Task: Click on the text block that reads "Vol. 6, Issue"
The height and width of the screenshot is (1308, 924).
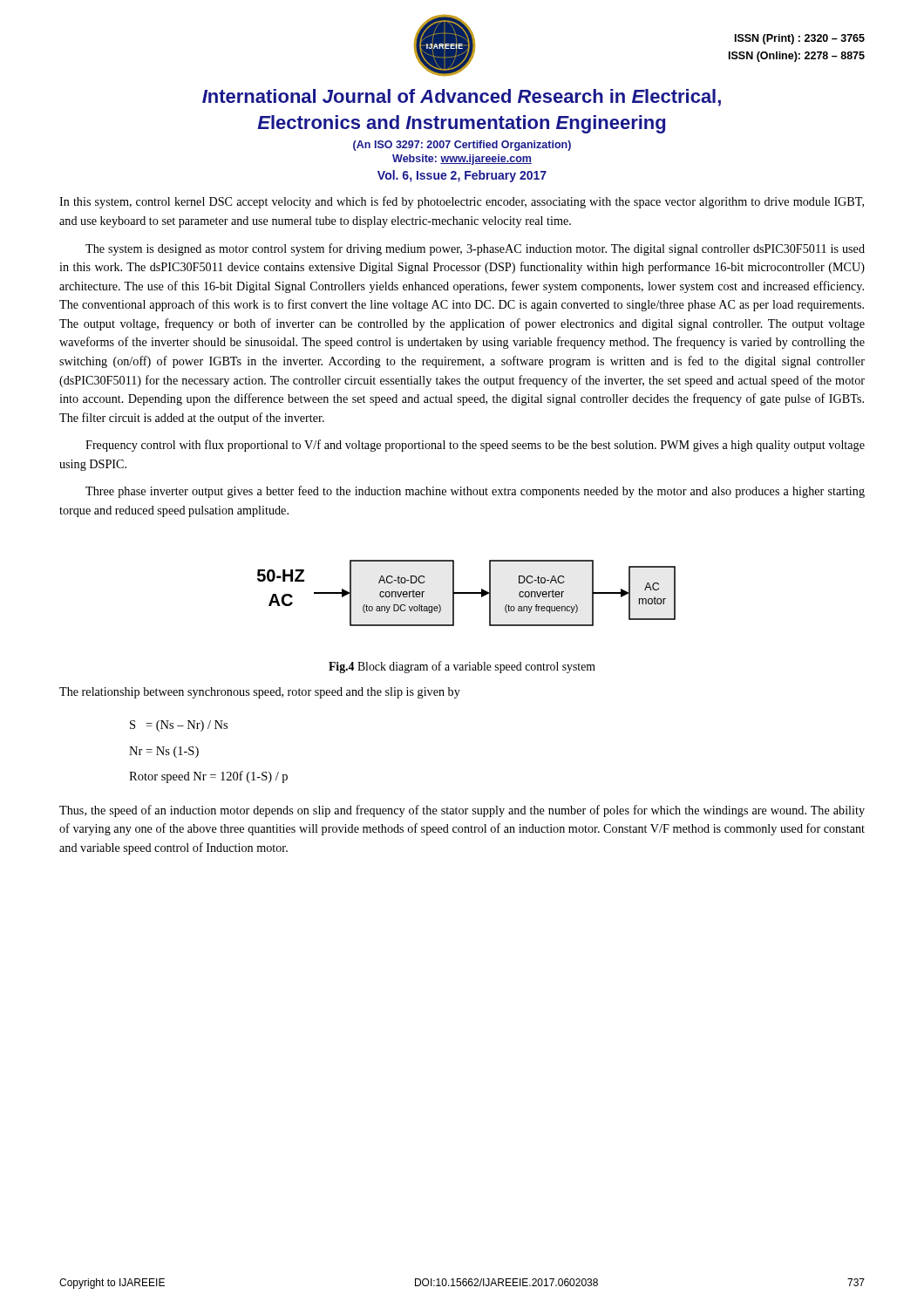Action: pyautogui.click(x=462, y=176)
